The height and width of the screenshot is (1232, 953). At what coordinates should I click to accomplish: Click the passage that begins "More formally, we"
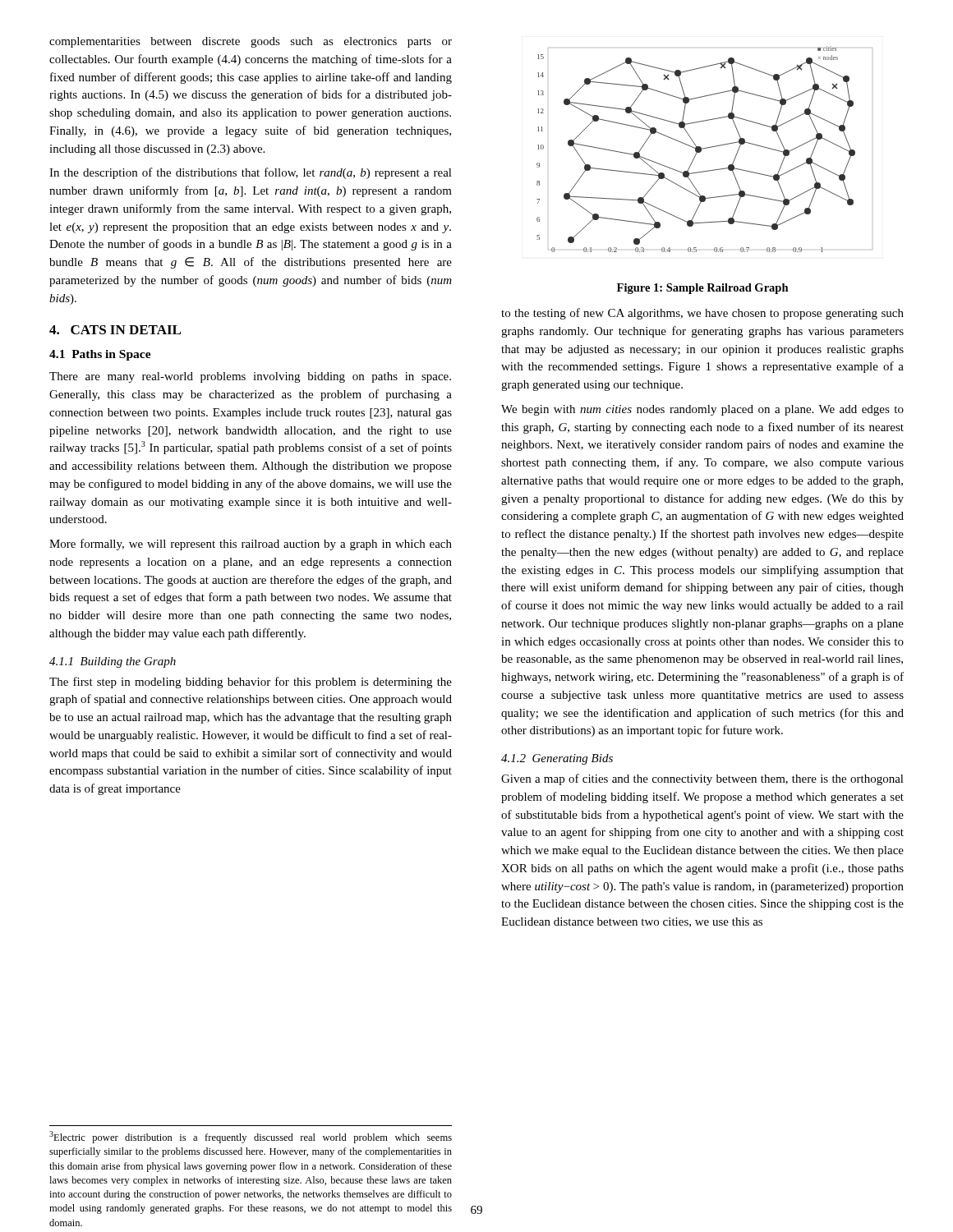(x=251, y=589)
